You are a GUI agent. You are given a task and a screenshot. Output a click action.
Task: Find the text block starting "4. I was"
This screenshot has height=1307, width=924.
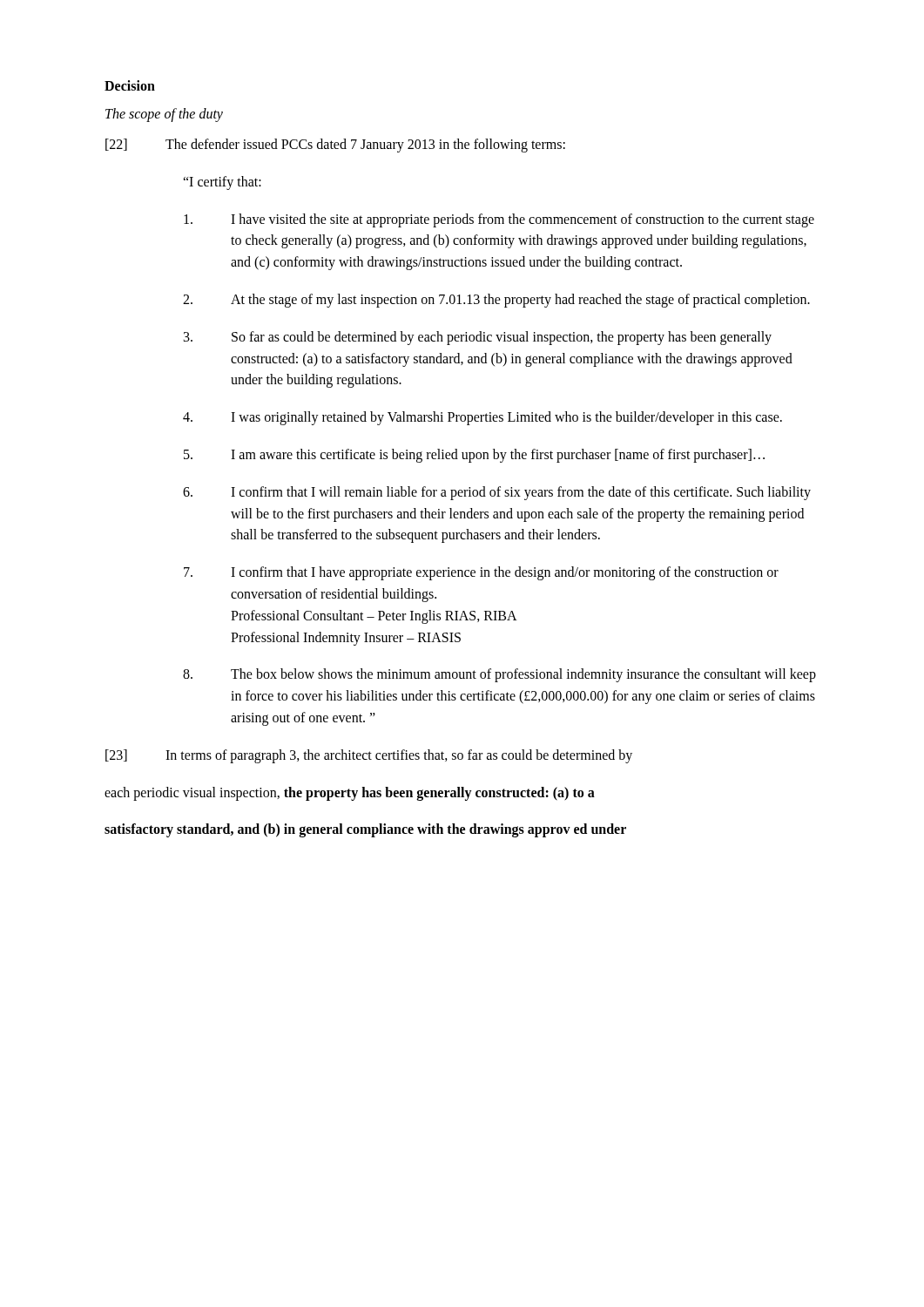coord(501,418)
